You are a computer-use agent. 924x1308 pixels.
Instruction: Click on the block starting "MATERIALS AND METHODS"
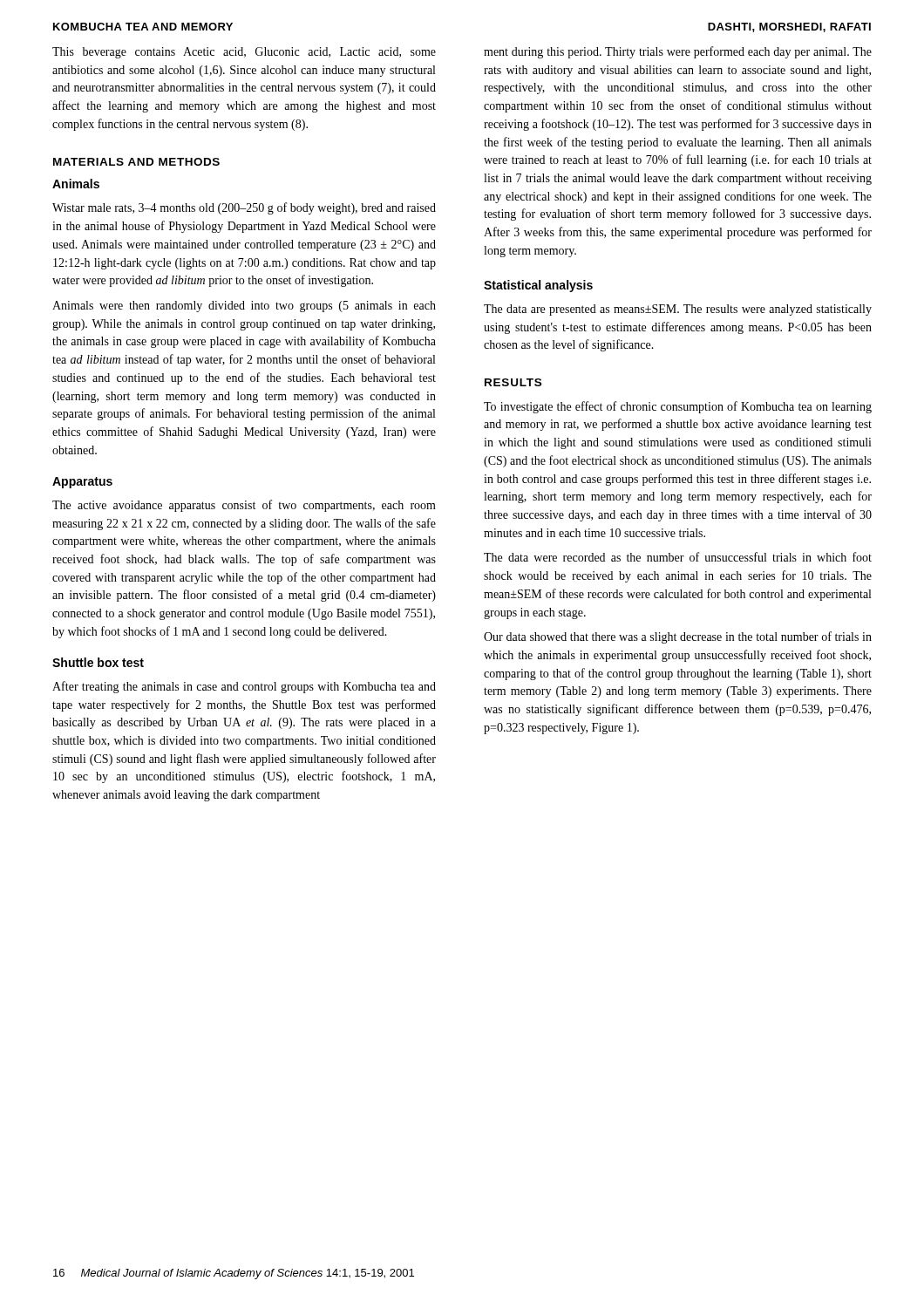136,161
